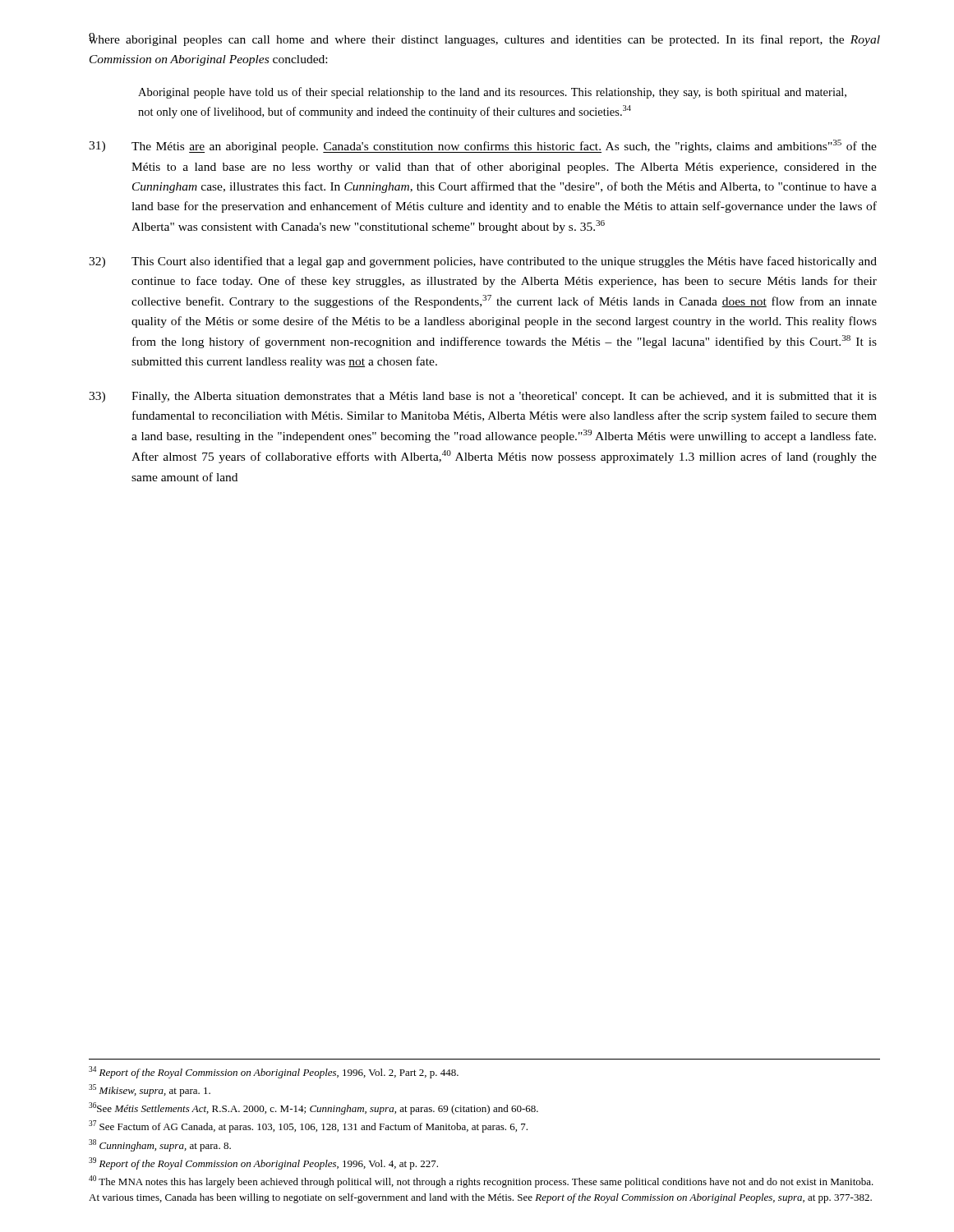Find the block on this page that starts "Aboriginal people have told us of their"
Image resolution: width=954 pixels, height=1232 pixels.
(x=509, y=102)
